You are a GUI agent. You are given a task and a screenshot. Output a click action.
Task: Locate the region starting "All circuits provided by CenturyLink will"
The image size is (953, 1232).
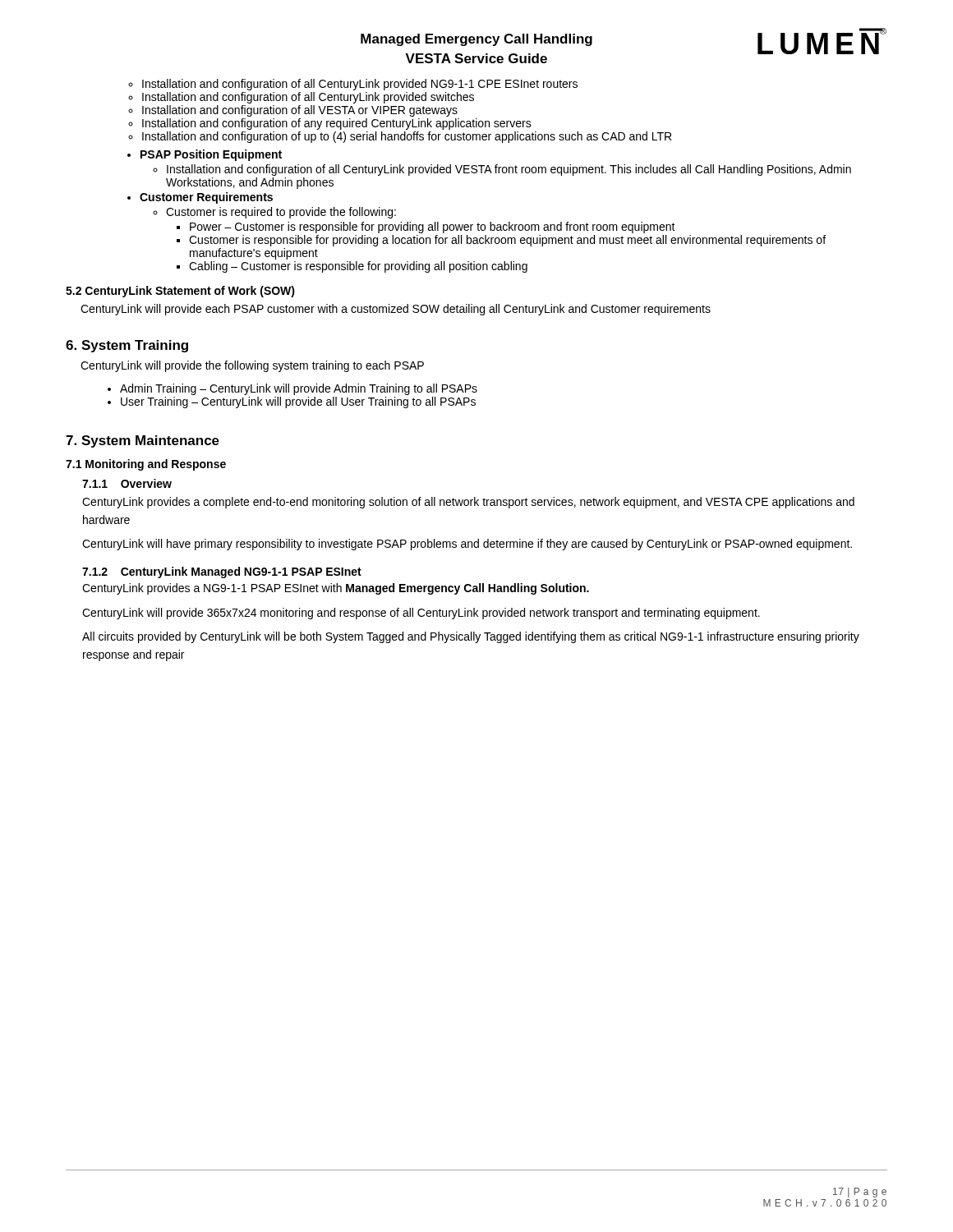click(485, 646)
